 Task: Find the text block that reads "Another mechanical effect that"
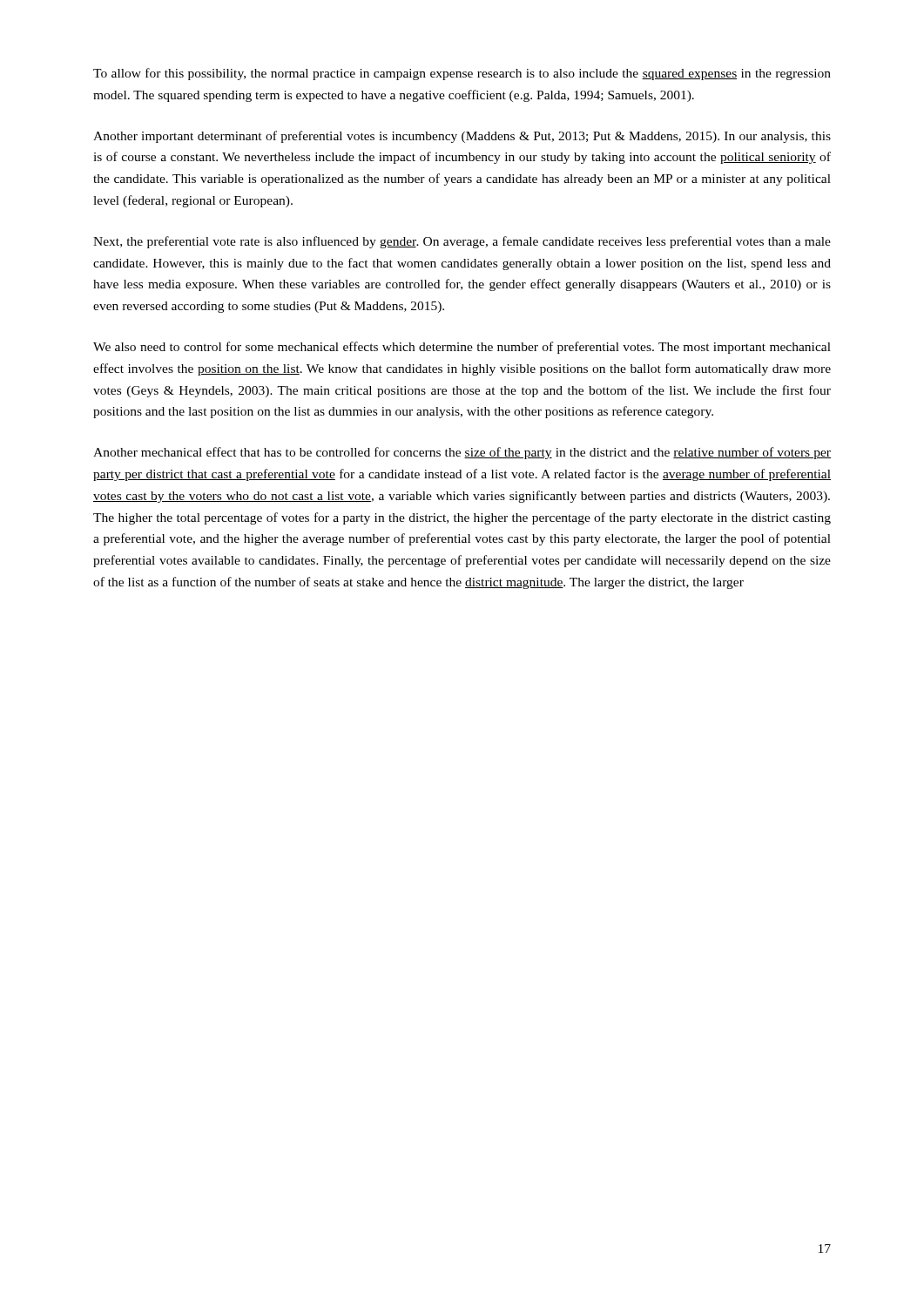pyautogui.click(x=462, y=517)
